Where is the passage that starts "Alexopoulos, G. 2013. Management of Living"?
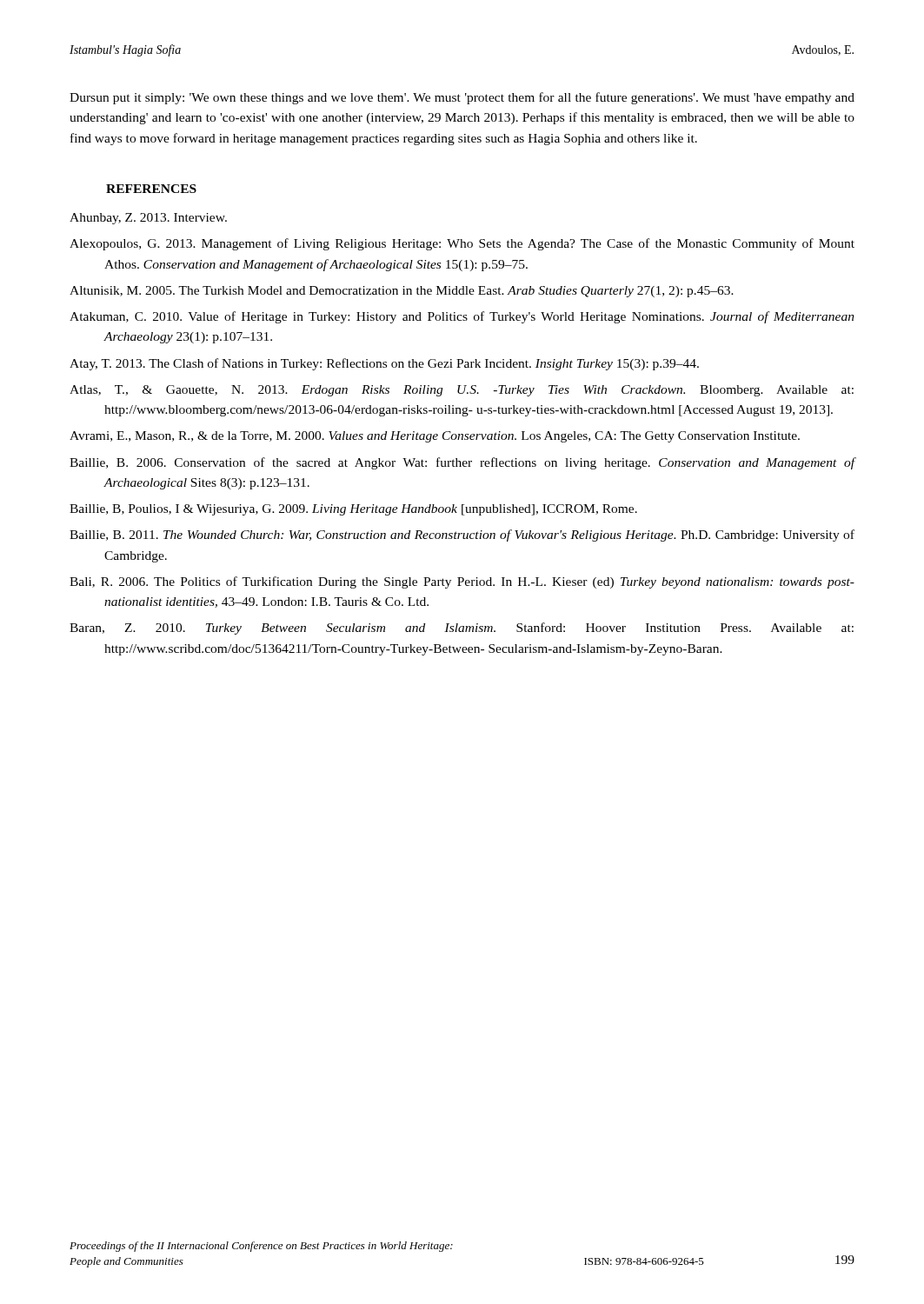924x1304 pixels. 462,253
